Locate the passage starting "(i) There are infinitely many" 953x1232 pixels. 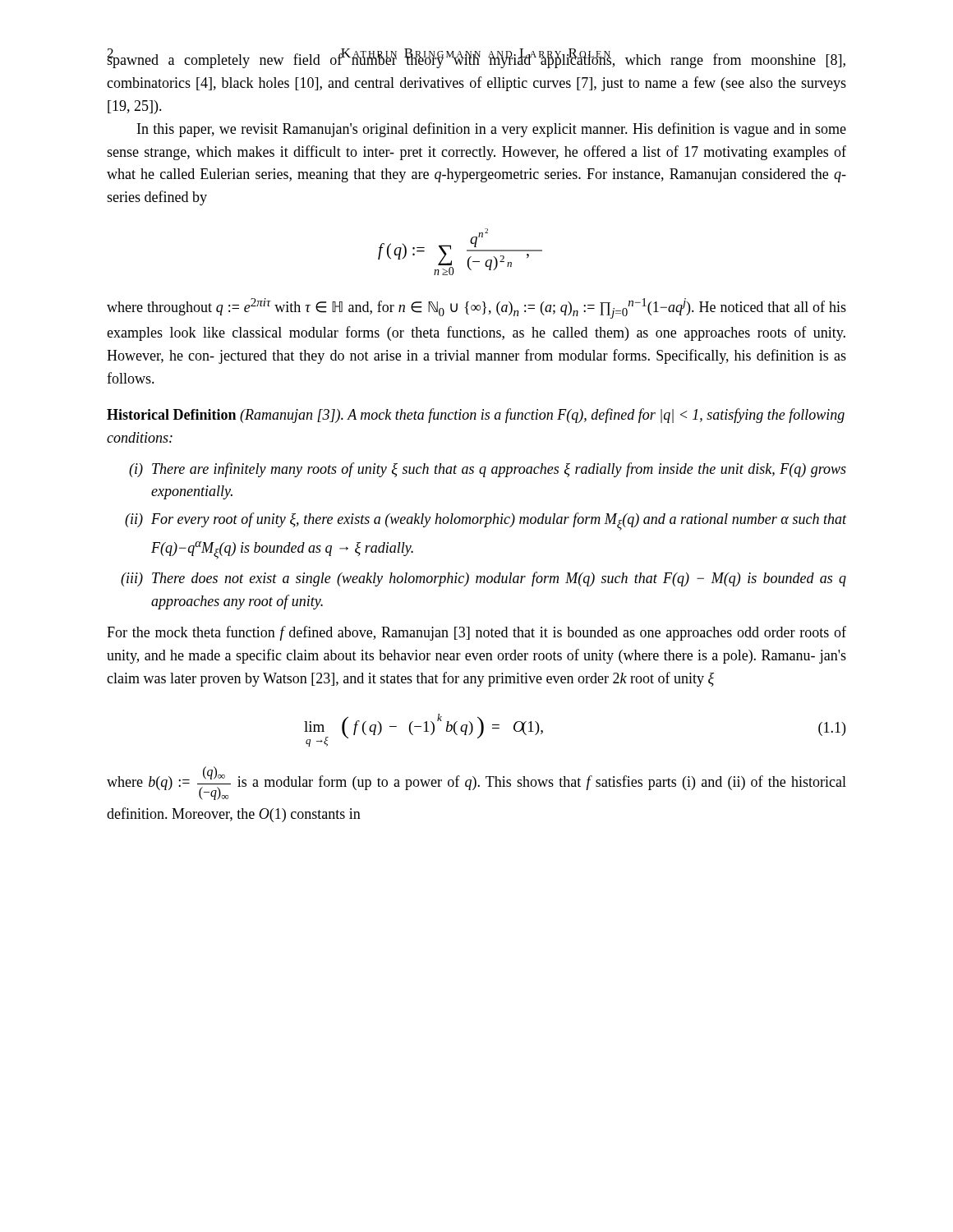[476, 481]
